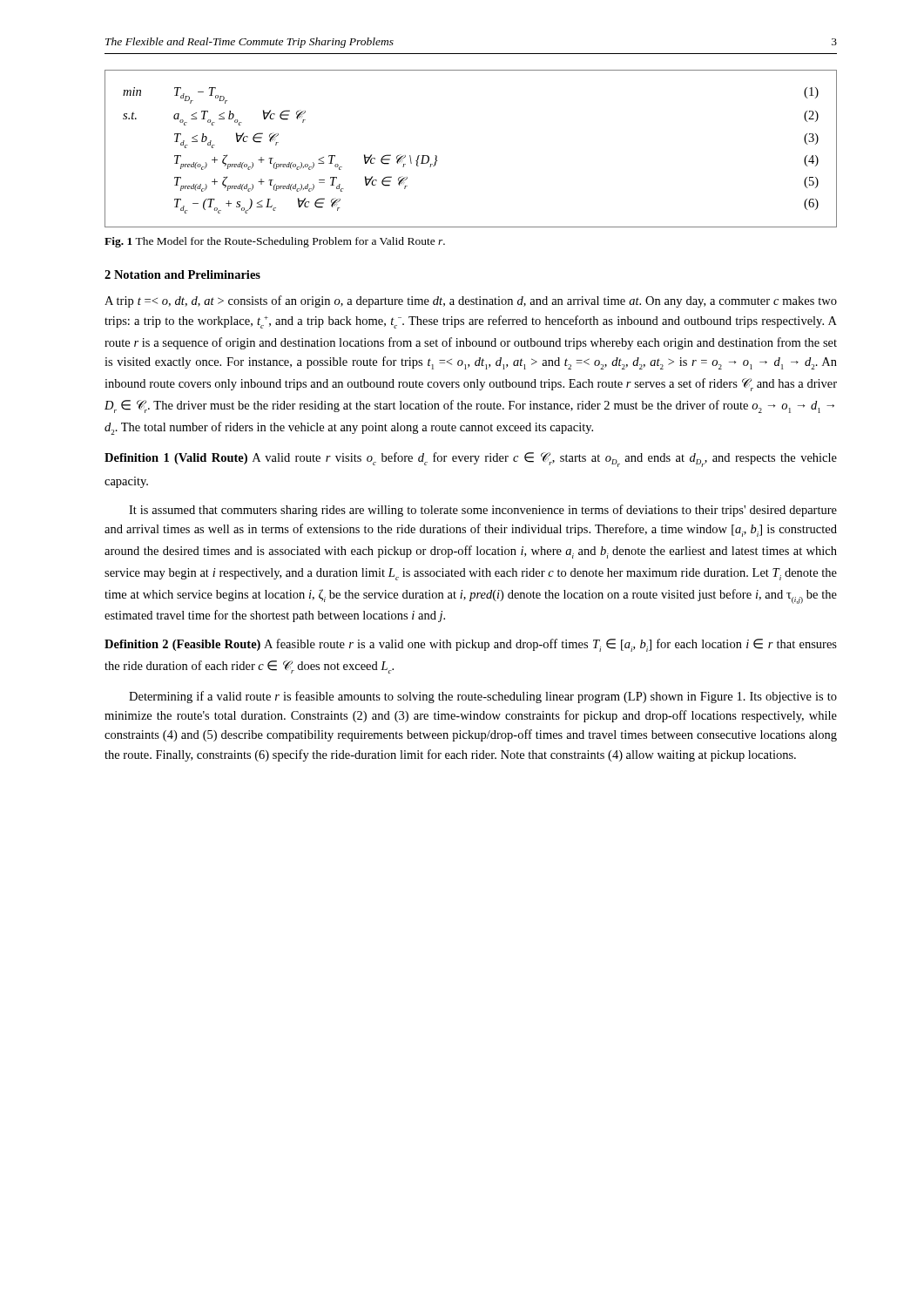Click on the text block with the text "A trip t"
924x1307 pixels.
[x=471, y=365]
